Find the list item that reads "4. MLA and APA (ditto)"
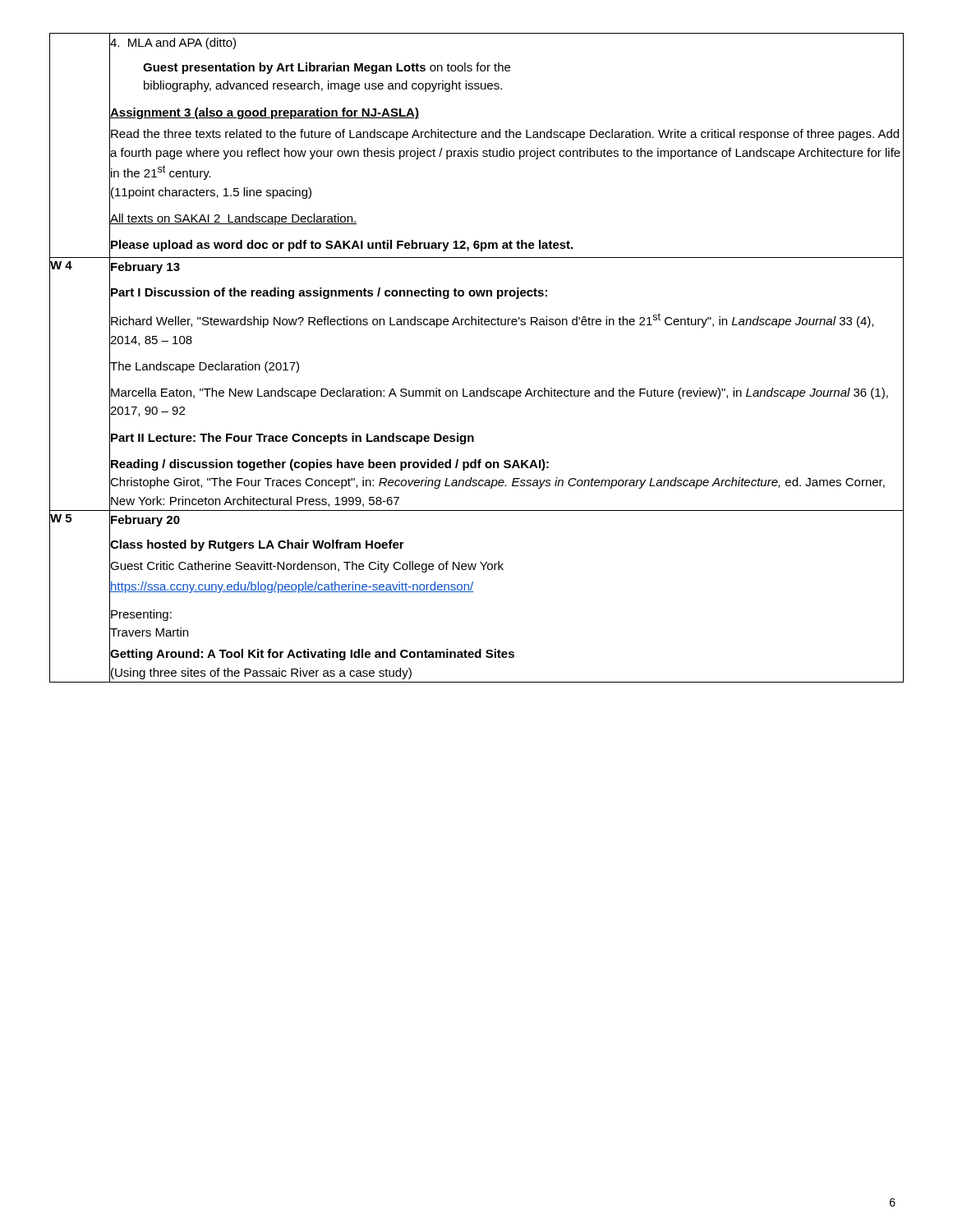 click(173, 42)
